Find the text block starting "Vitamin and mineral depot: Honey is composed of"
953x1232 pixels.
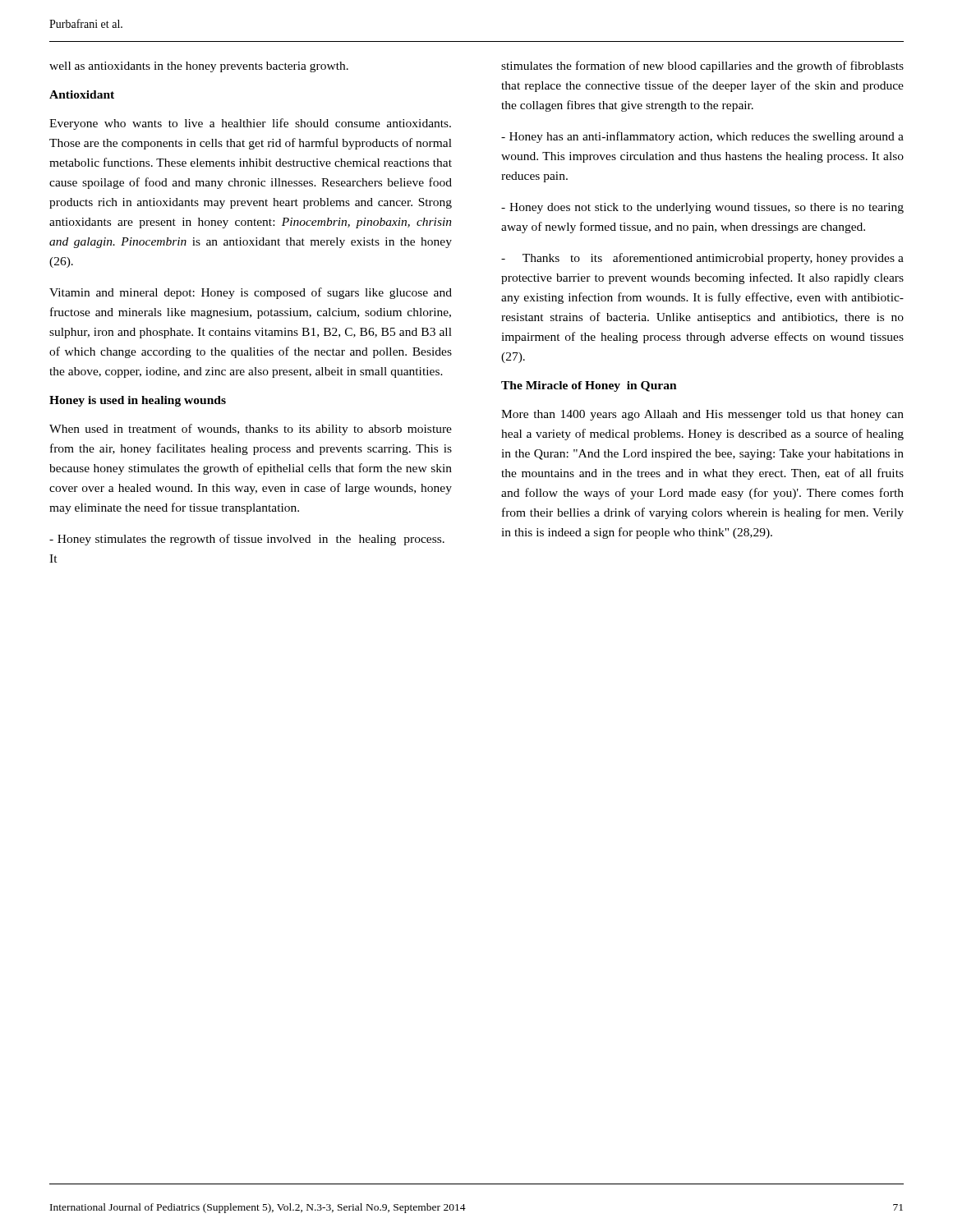tap(251, 332)
